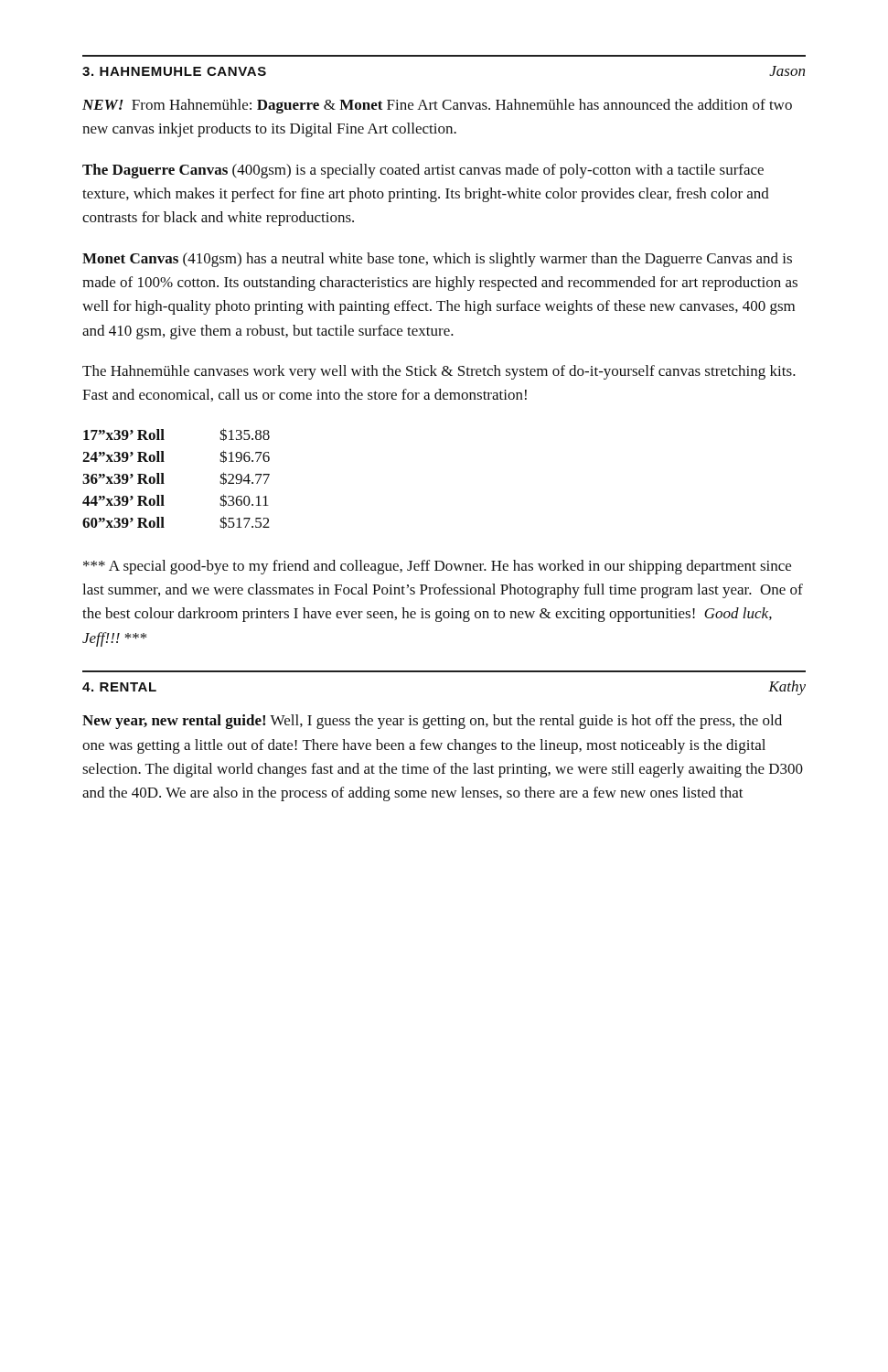Select the section header that reads "3. Hahnemuhle Canvas Jason"

[x=178, y=71]
